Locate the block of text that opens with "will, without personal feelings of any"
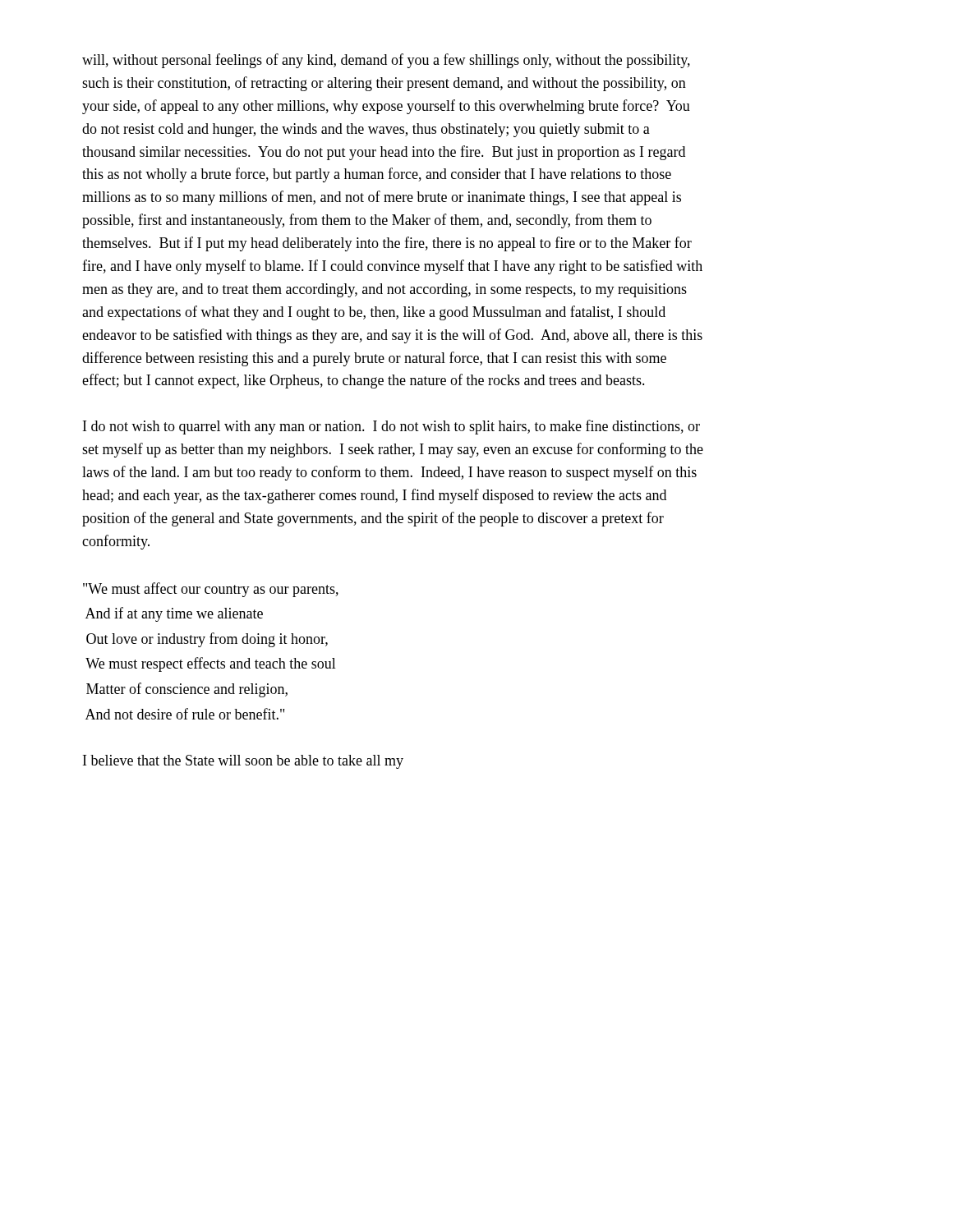Screen dimensions: 1232x953 coord(392,220)
